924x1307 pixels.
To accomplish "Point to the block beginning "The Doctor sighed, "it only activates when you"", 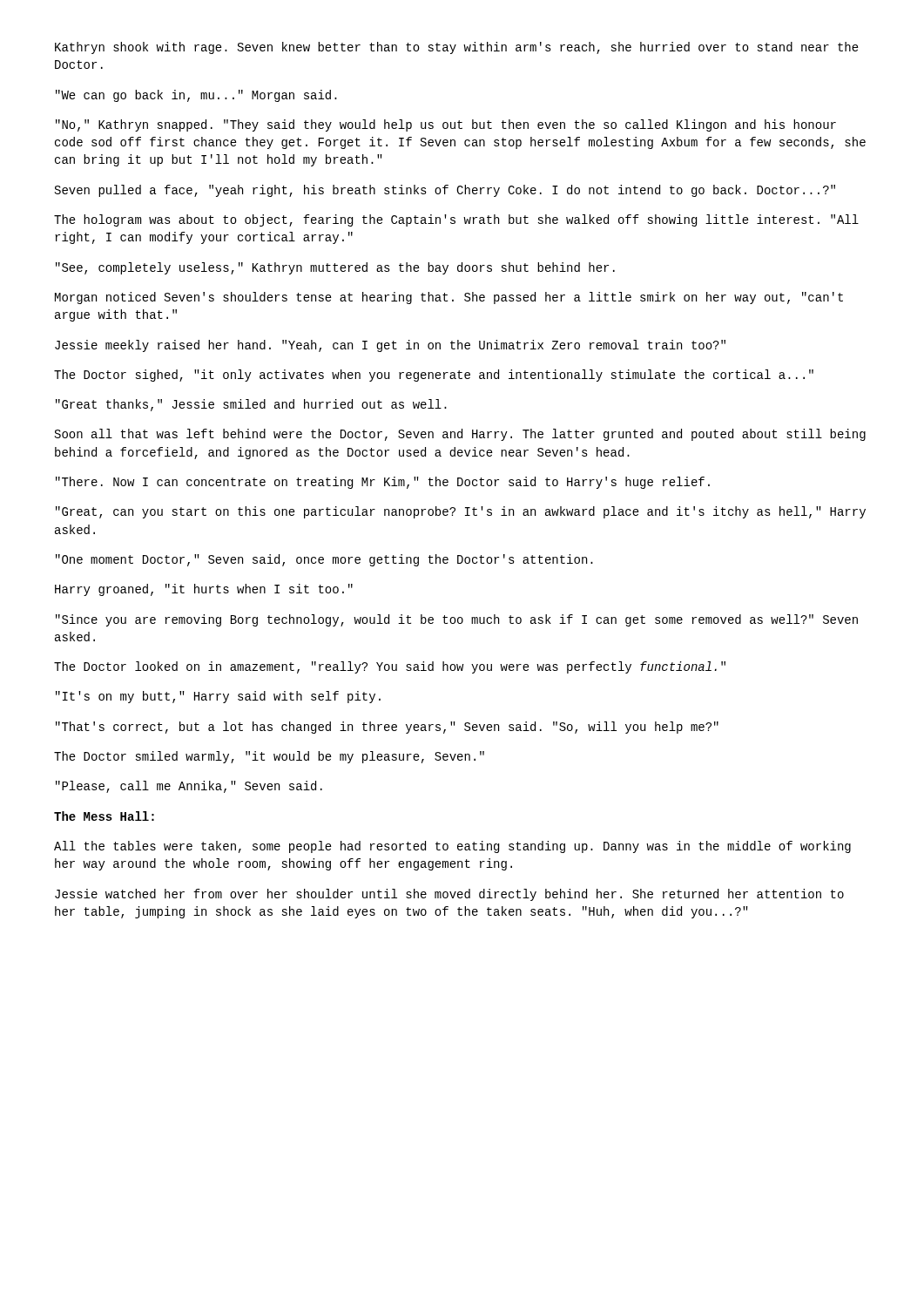I will point(434,375).
